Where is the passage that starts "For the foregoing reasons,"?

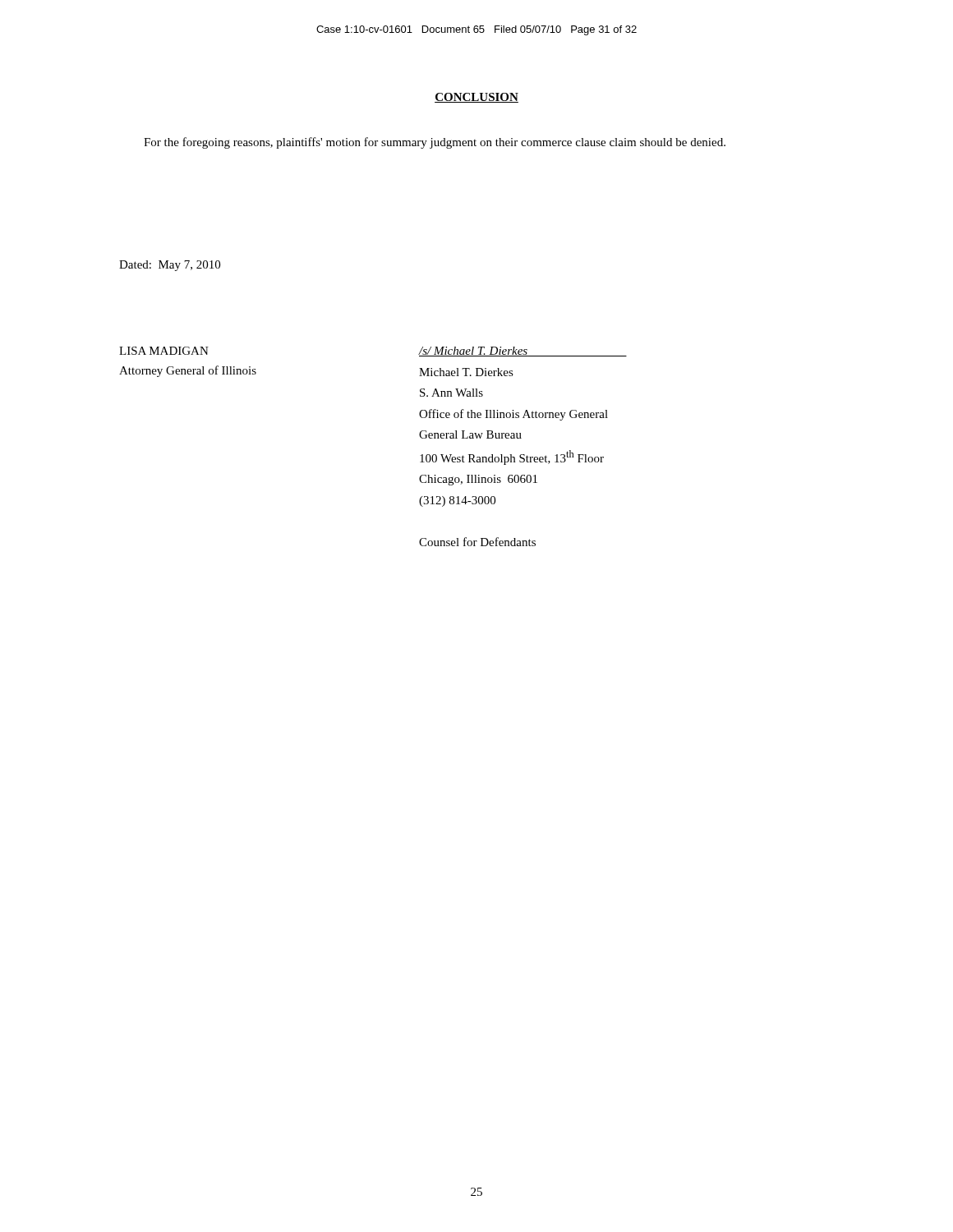[x=423, y=142]
